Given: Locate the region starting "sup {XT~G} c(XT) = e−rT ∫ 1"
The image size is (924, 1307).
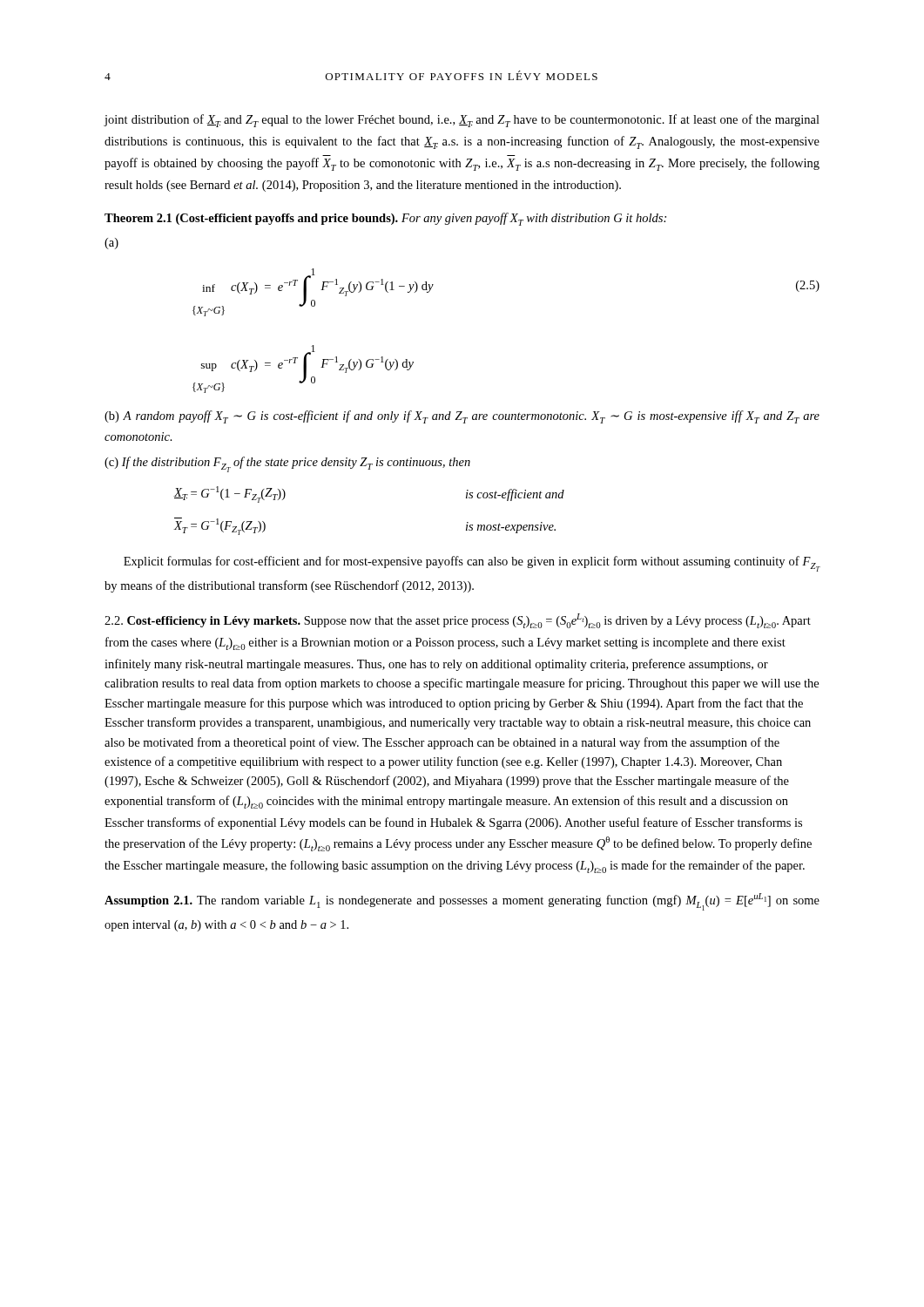Looking at the screenshot, I should [x=303, y=365].
